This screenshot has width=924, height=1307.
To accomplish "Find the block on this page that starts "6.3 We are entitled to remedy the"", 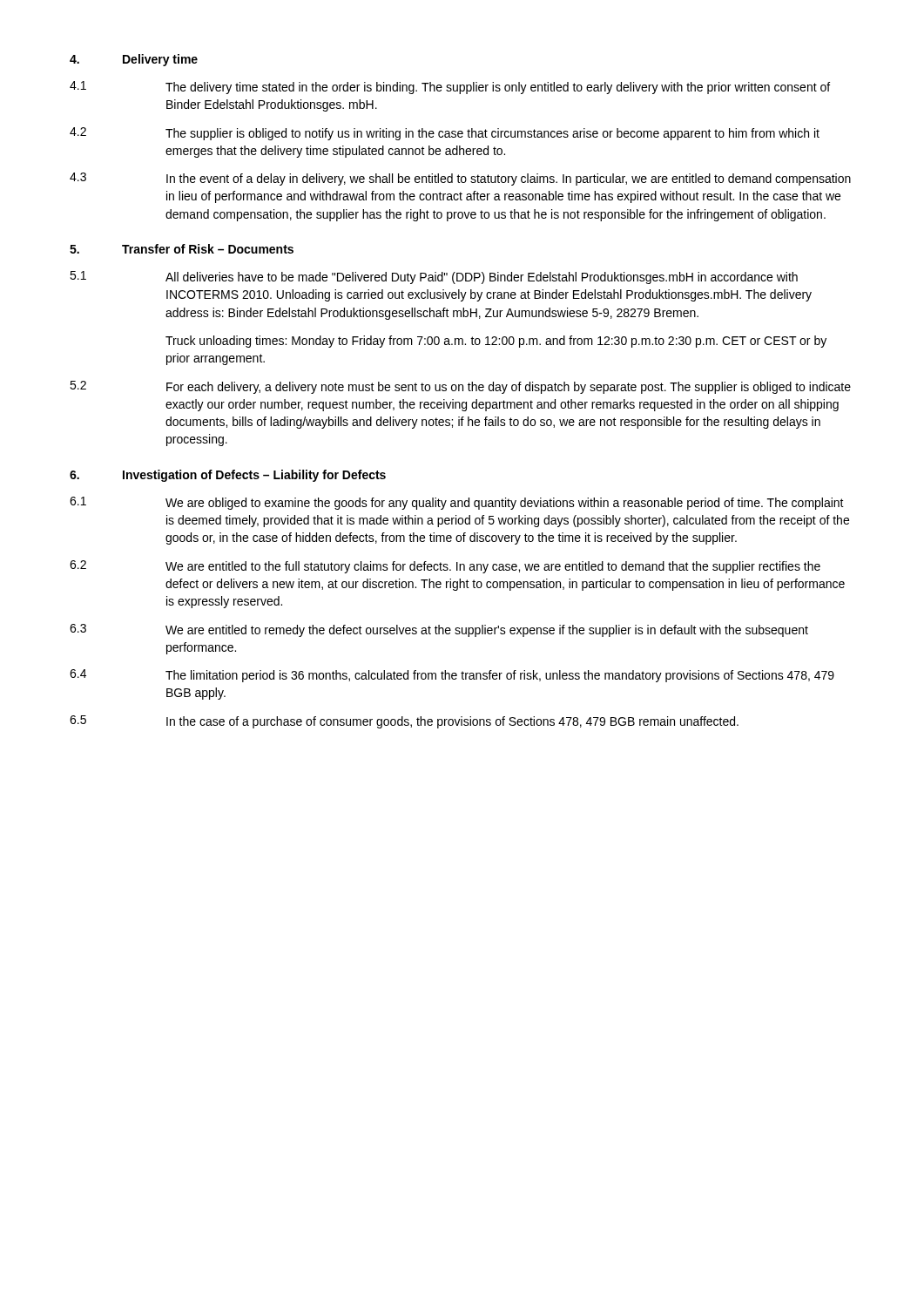I will 462,639.
